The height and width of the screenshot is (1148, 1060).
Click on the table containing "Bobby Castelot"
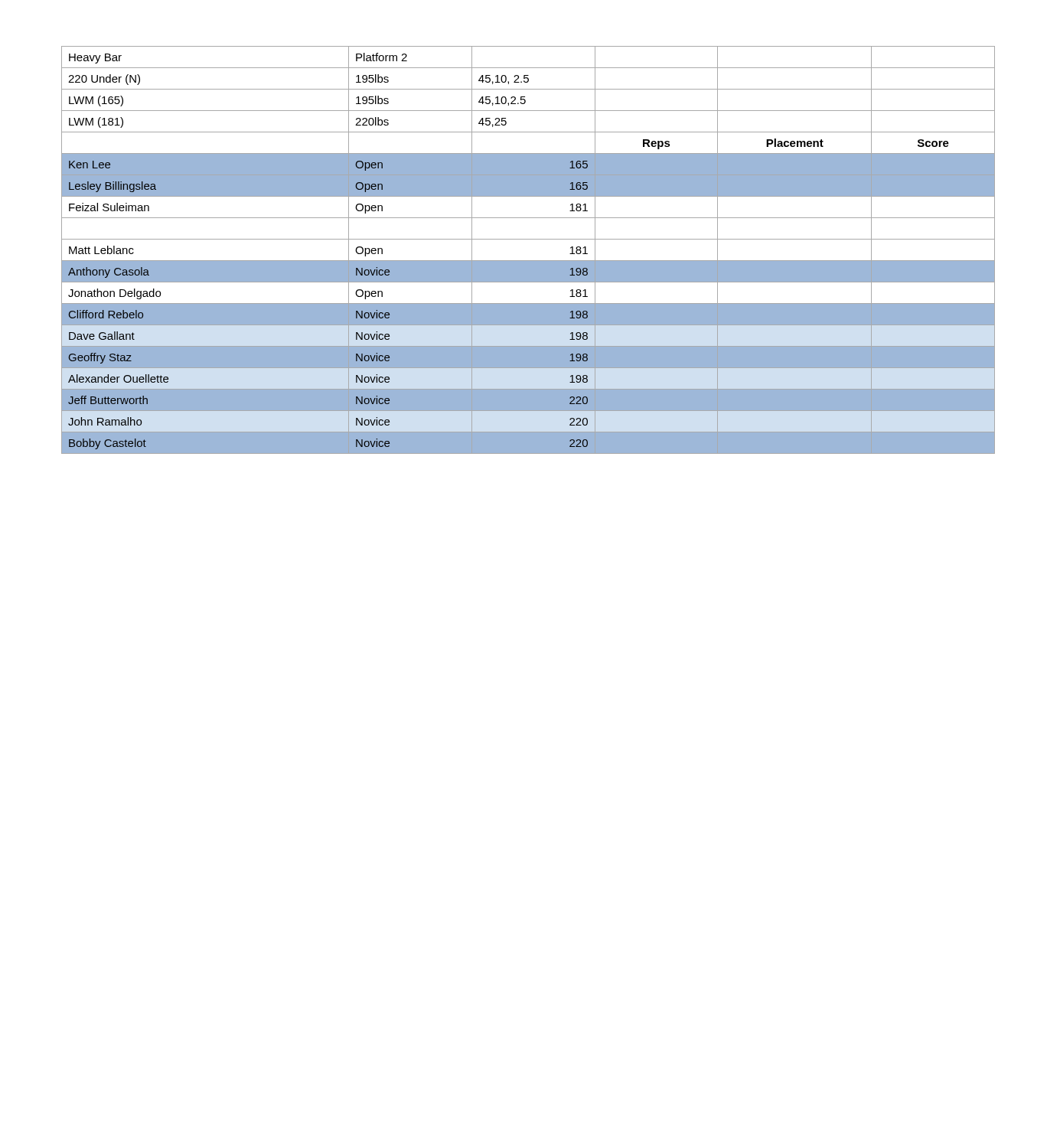click(528, 250)
